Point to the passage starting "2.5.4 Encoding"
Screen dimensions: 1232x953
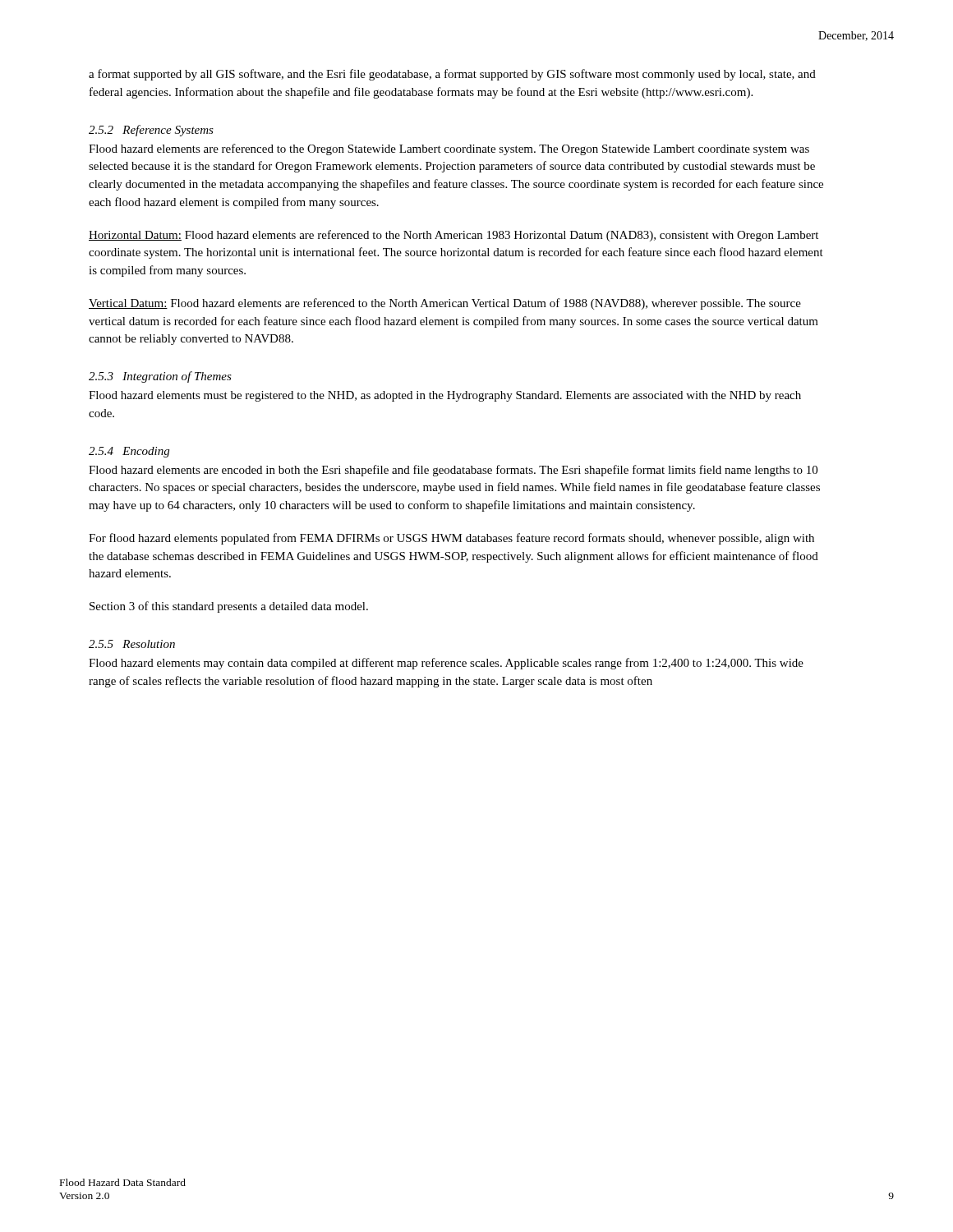[129, 450]
